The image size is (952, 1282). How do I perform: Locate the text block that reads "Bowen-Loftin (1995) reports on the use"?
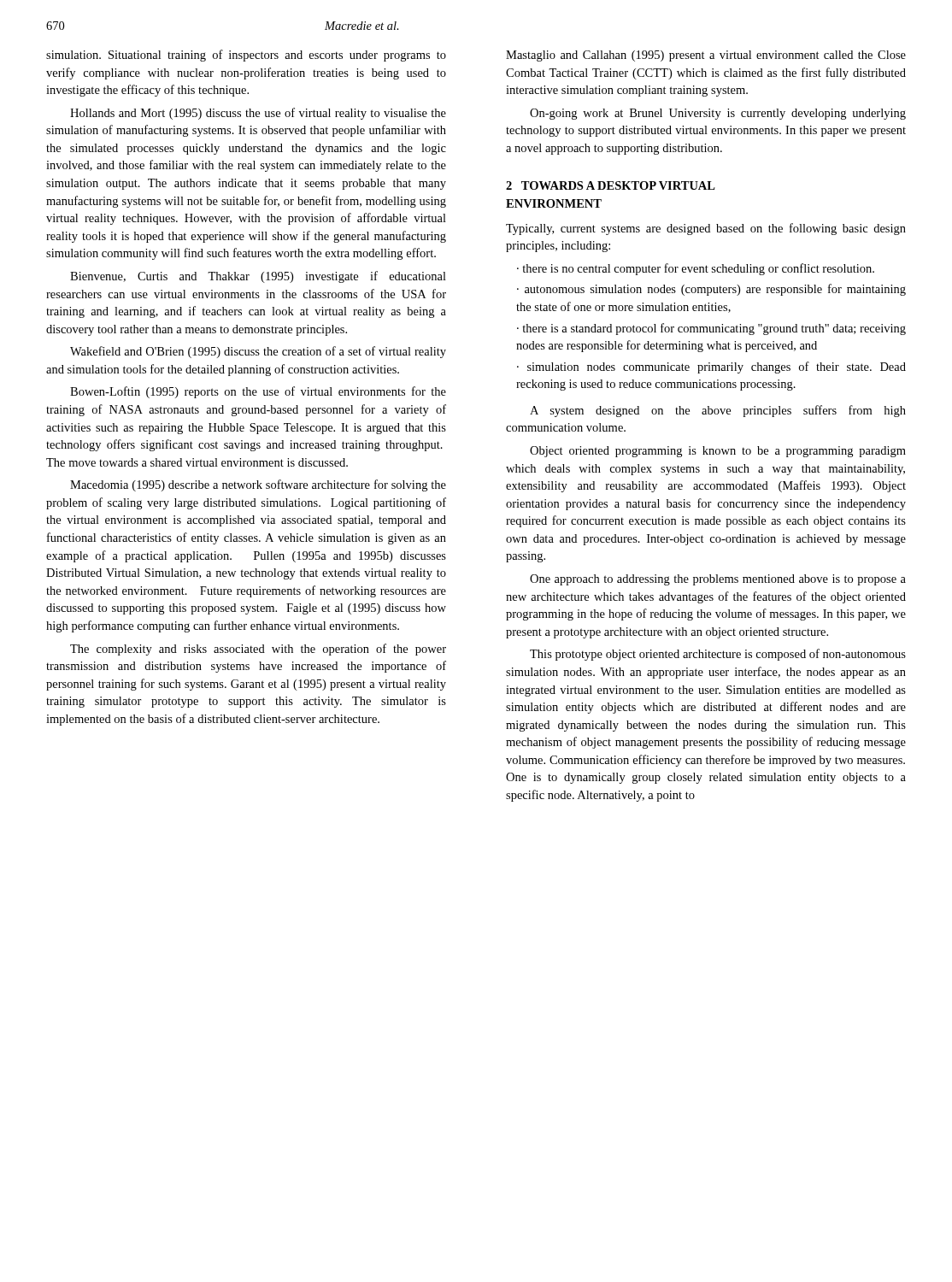246,427
